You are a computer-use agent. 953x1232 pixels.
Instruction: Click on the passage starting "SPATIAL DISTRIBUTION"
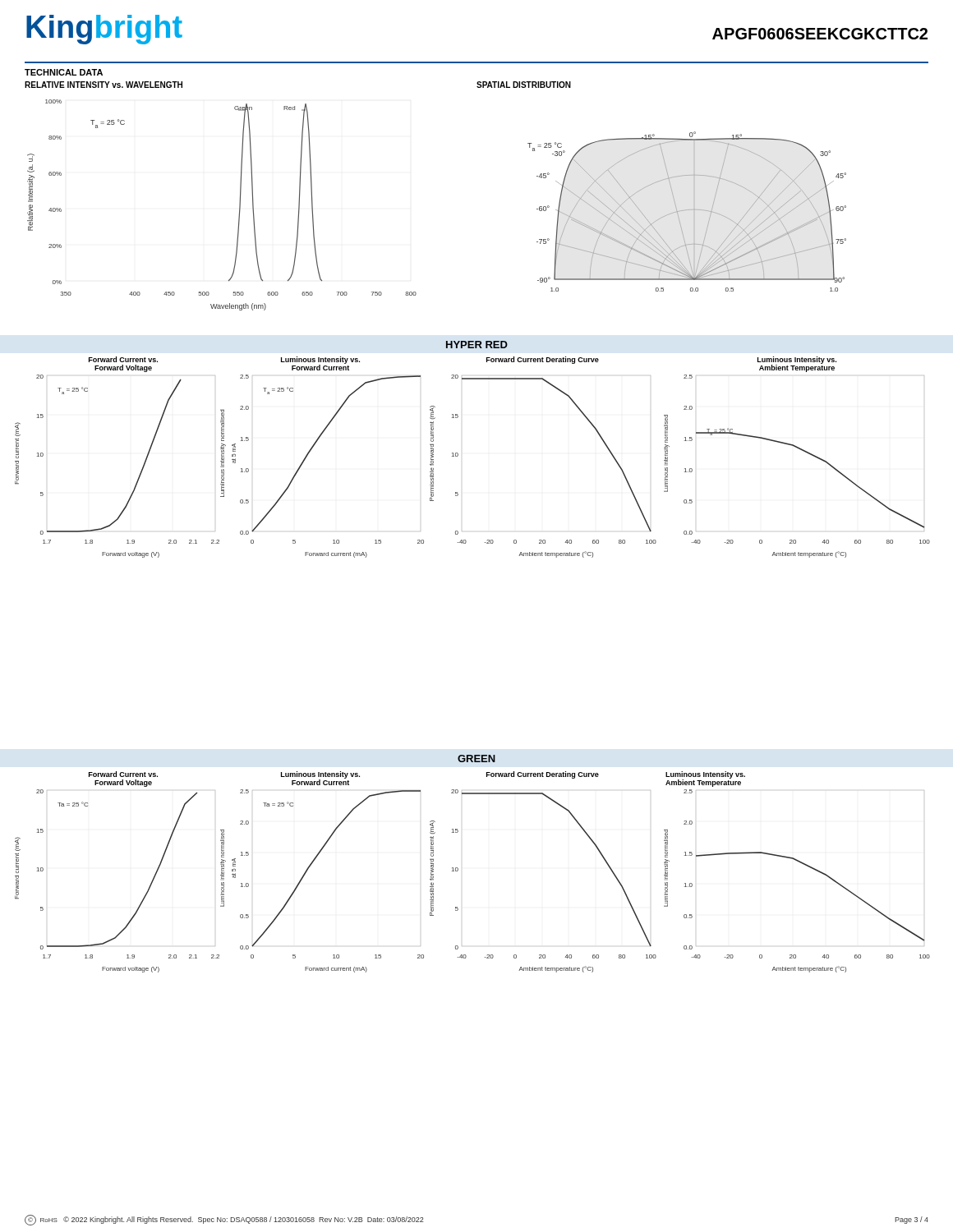click(524, 85)
